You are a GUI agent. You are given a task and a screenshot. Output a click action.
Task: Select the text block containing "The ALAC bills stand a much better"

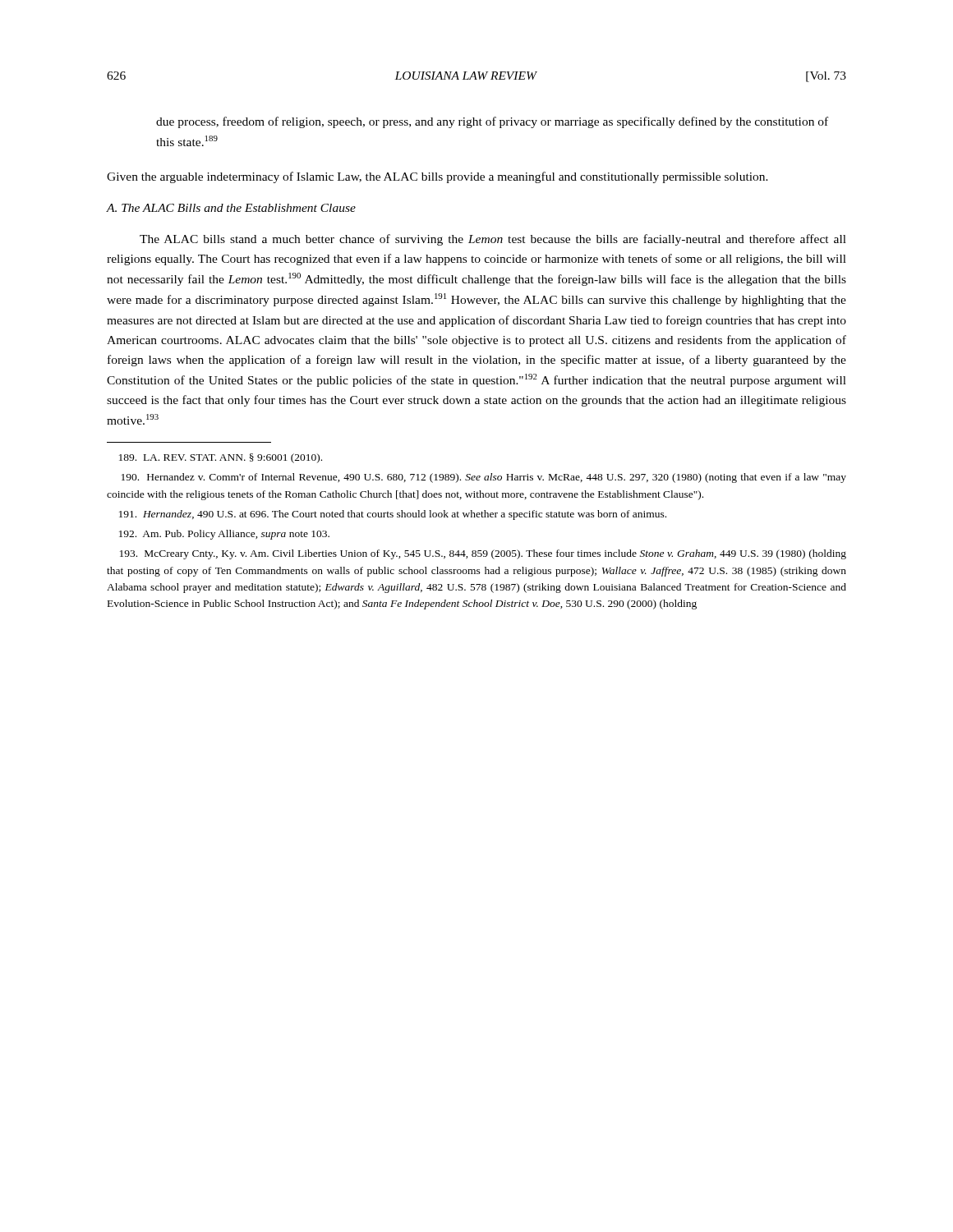(476, 329)
